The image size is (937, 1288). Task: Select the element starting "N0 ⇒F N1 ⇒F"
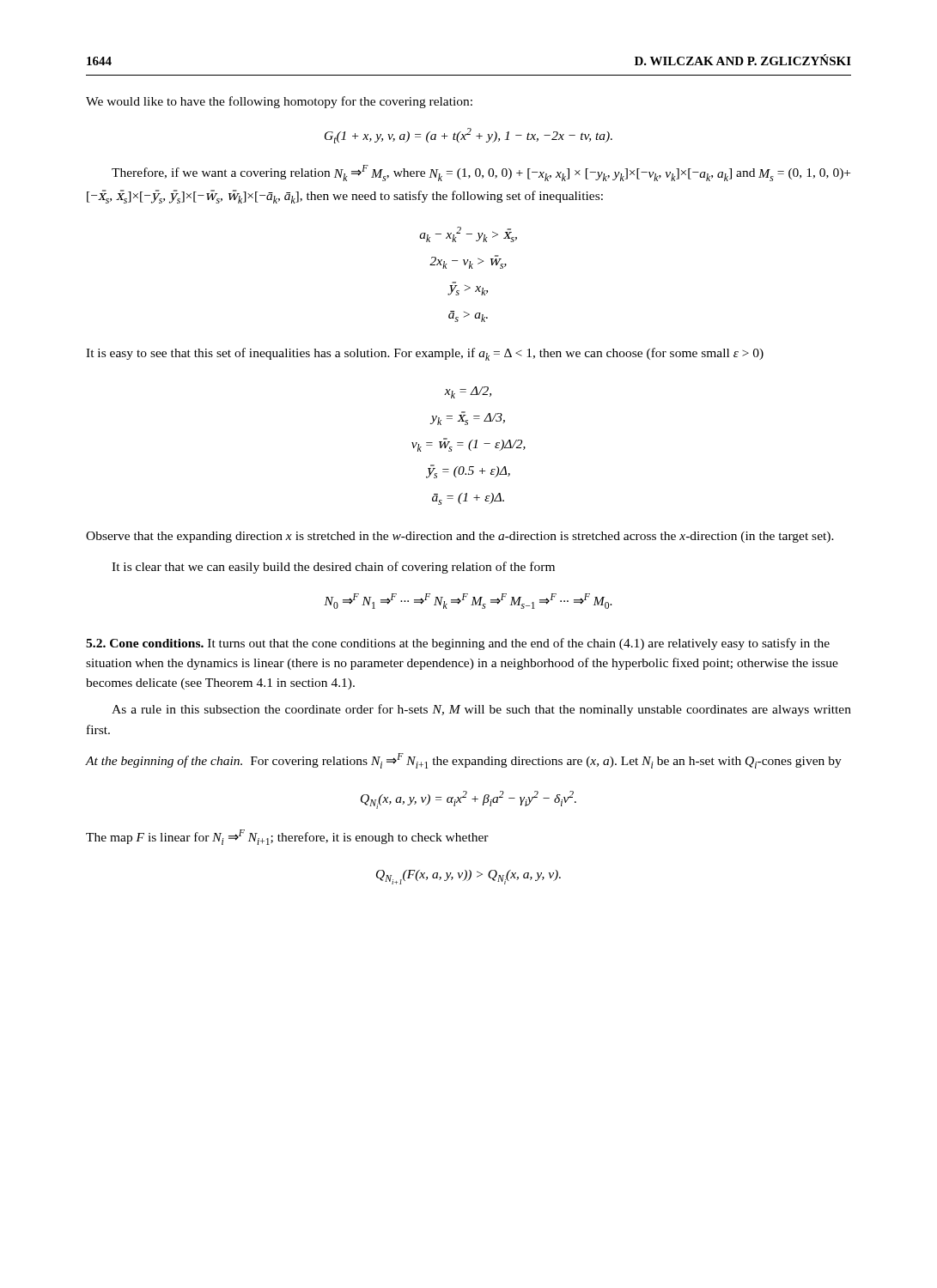pos(468,602)
